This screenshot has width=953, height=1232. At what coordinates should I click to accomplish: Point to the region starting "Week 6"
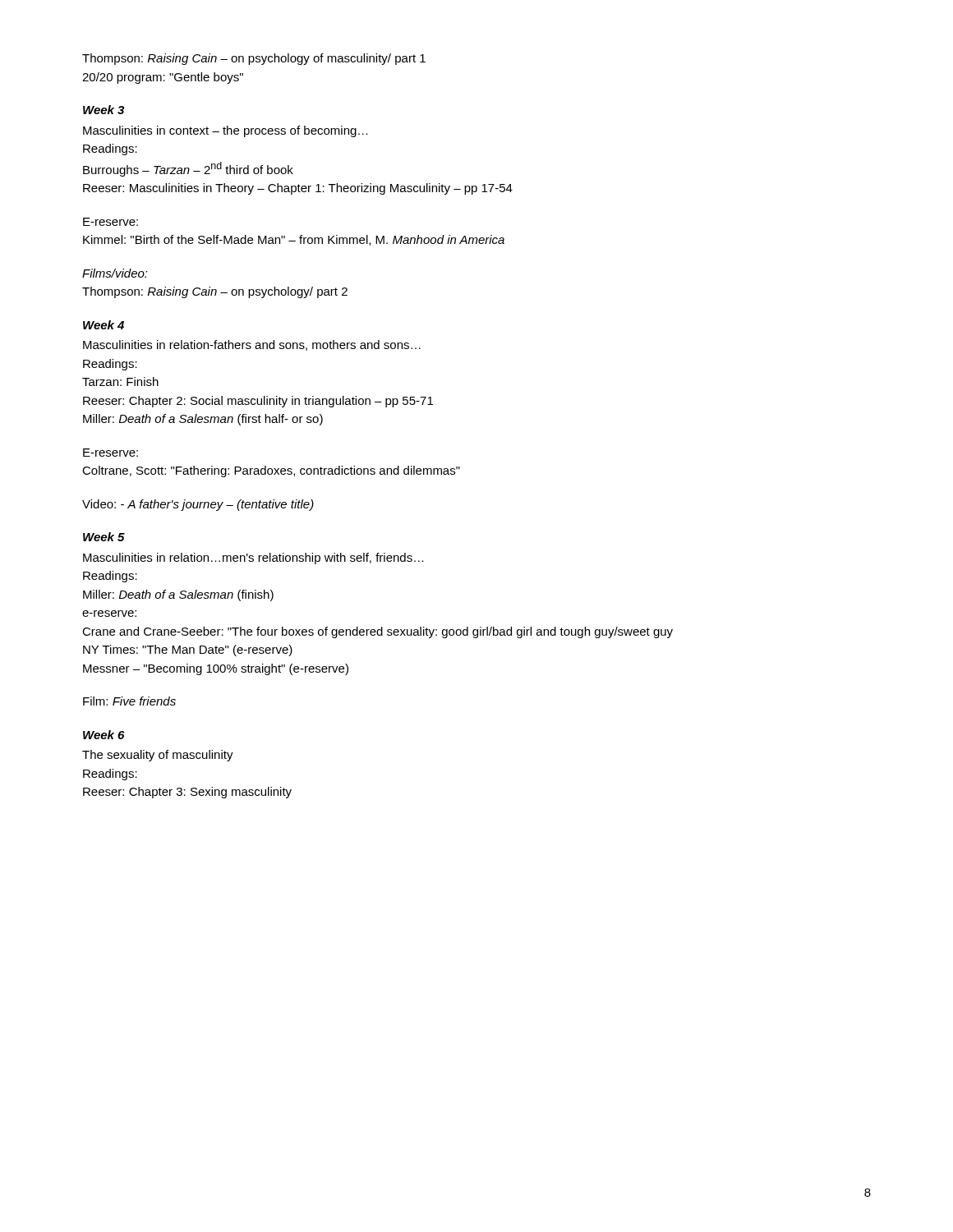103,734
